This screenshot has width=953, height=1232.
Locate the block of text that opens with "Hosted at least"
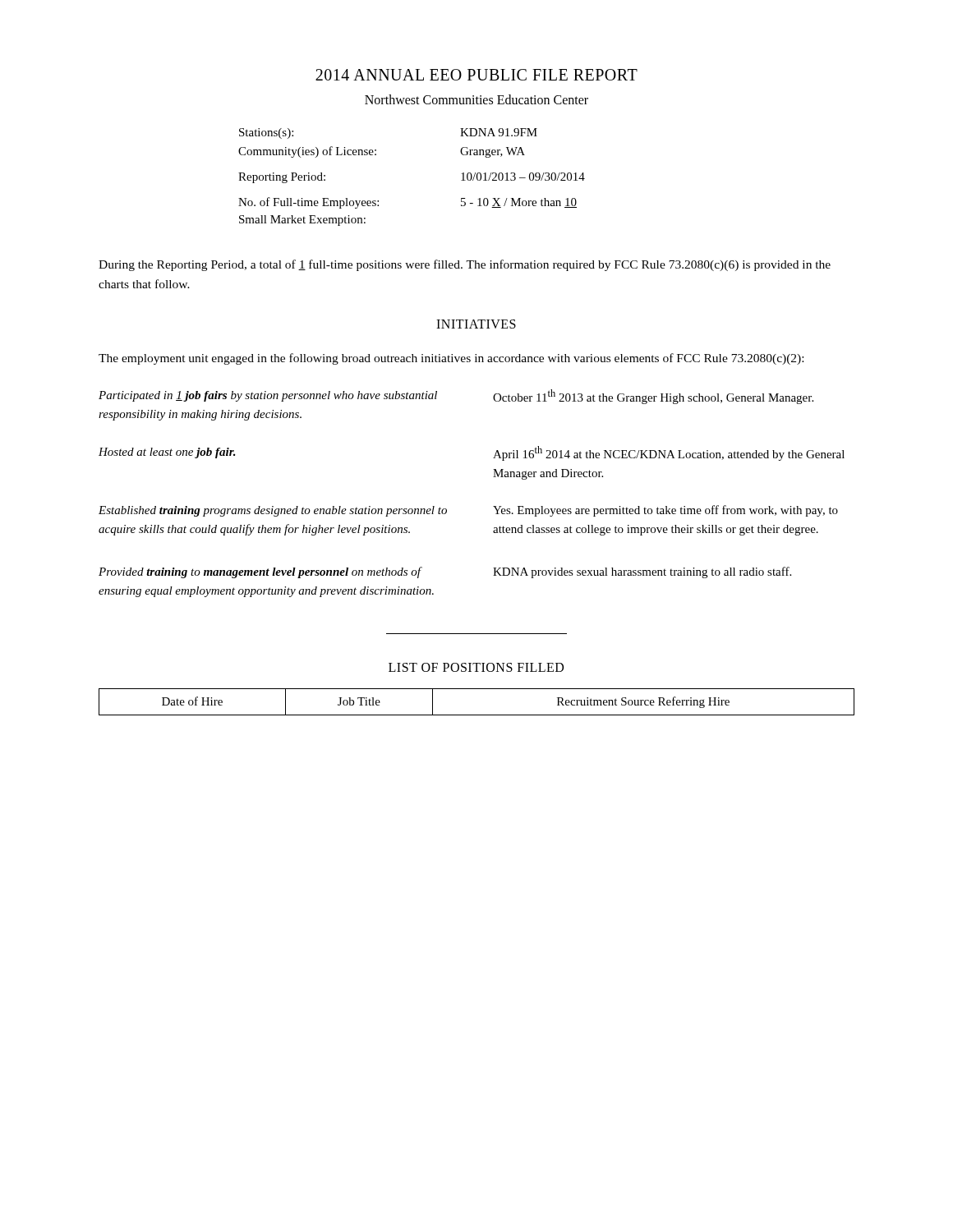tap(167, 451)
